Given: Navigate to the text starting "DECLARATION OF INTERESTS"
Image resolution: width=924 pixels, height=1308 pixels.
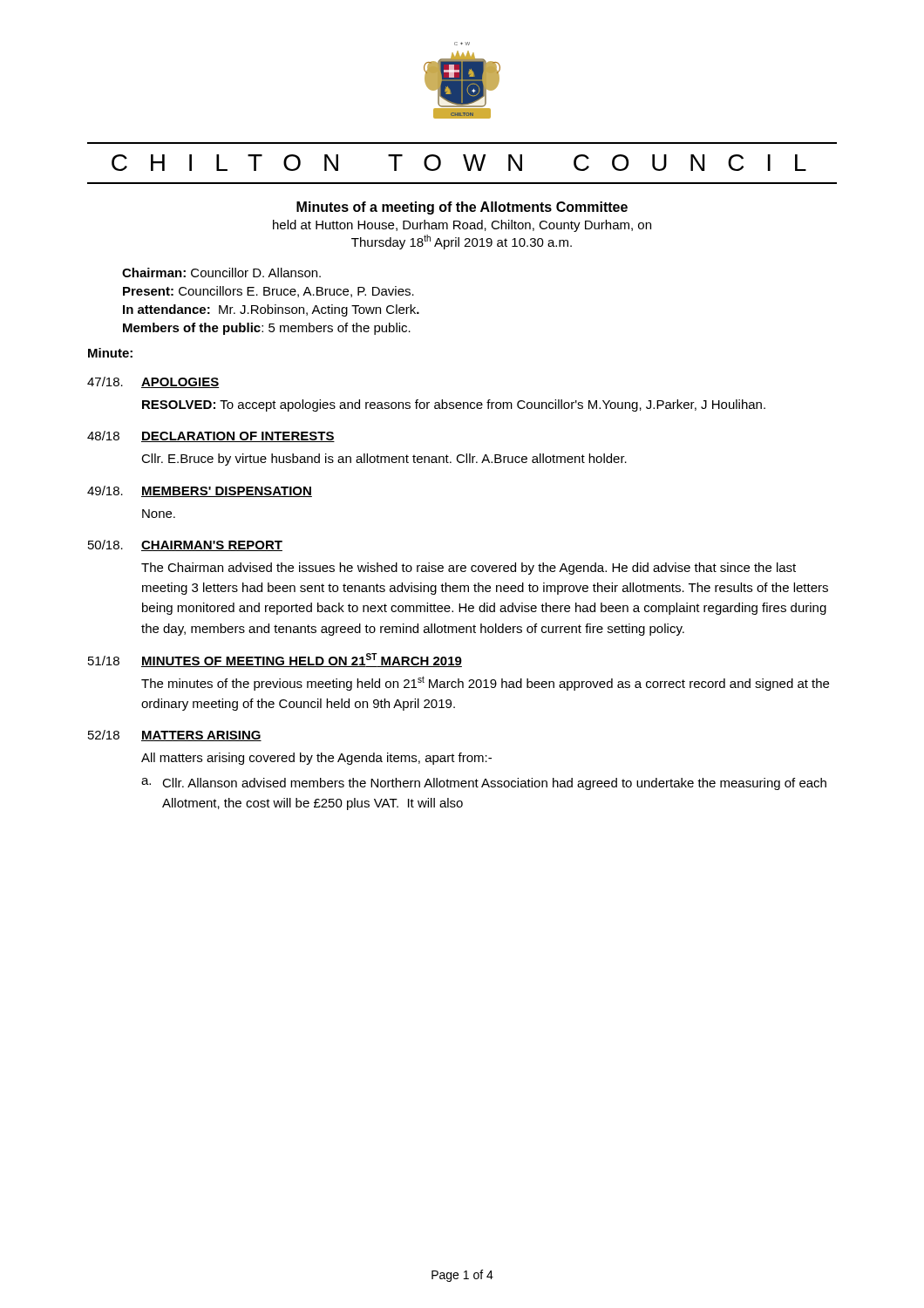Looking at the screenshot, I should 238,436.
